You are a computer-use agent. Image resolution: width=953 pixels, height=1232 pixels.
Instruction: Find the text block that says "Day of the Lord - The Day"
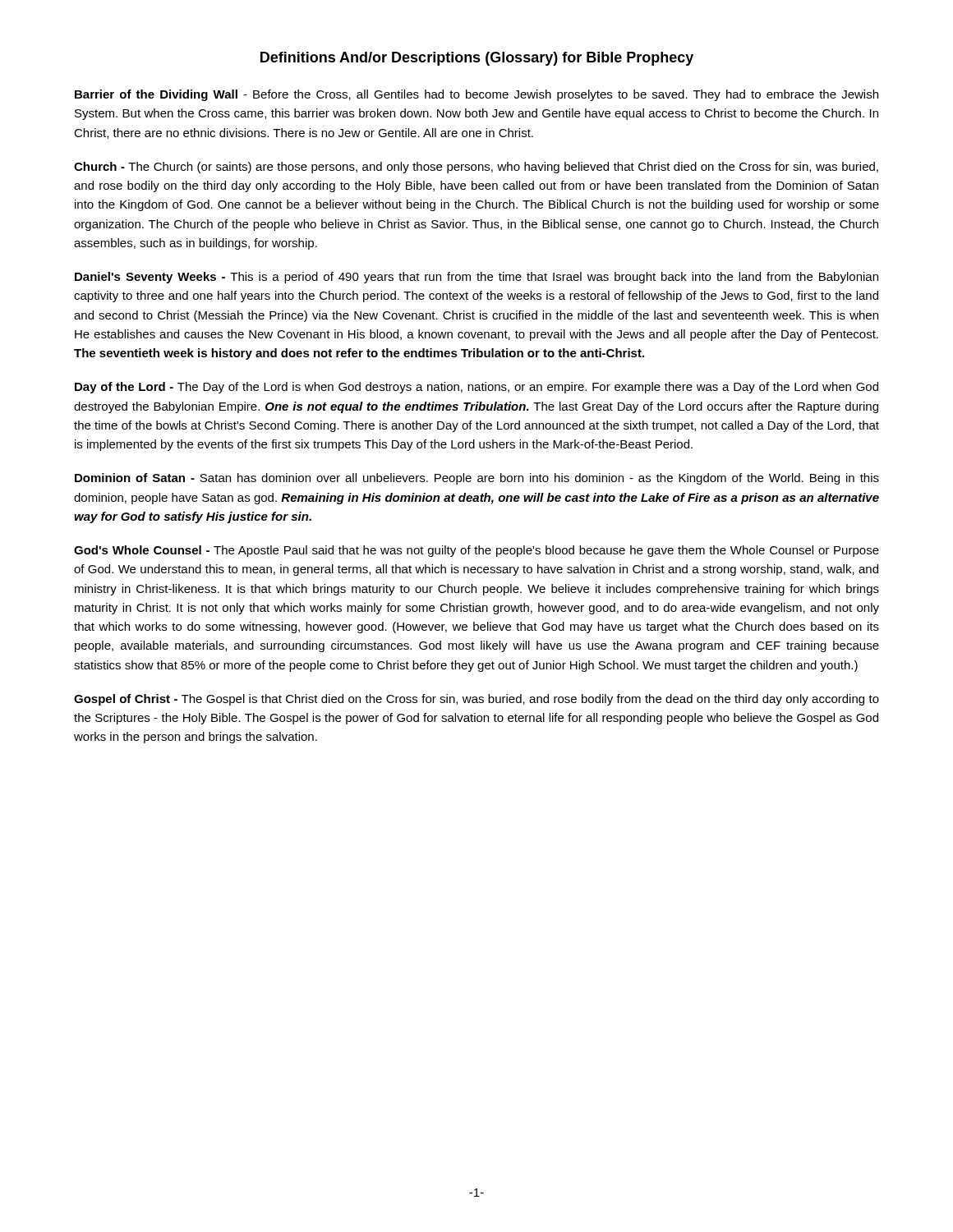pos(476,415)
